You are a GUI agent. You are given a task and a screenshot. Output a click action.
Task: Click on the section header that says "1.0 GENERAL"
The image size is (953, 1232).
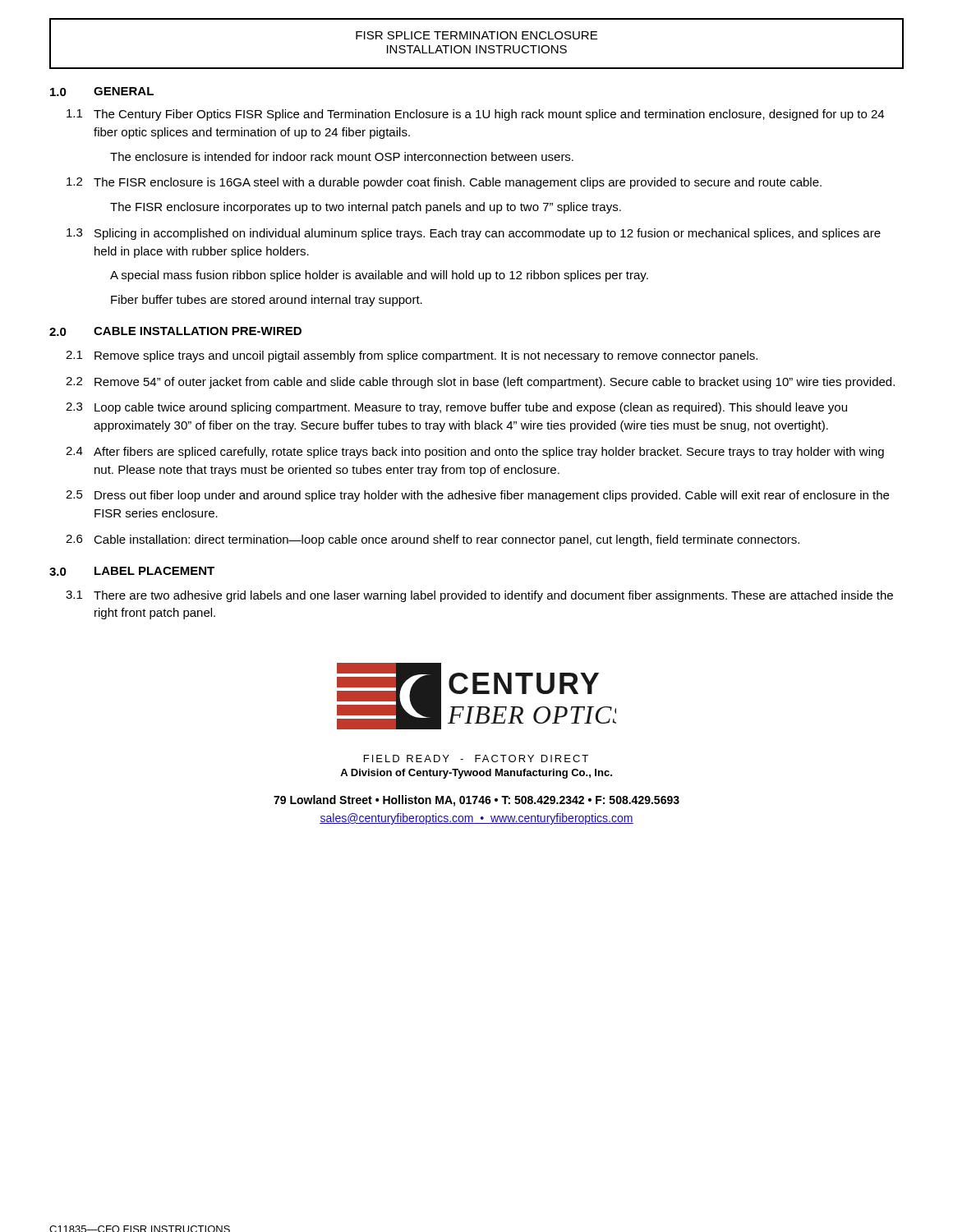click(102, 91)
